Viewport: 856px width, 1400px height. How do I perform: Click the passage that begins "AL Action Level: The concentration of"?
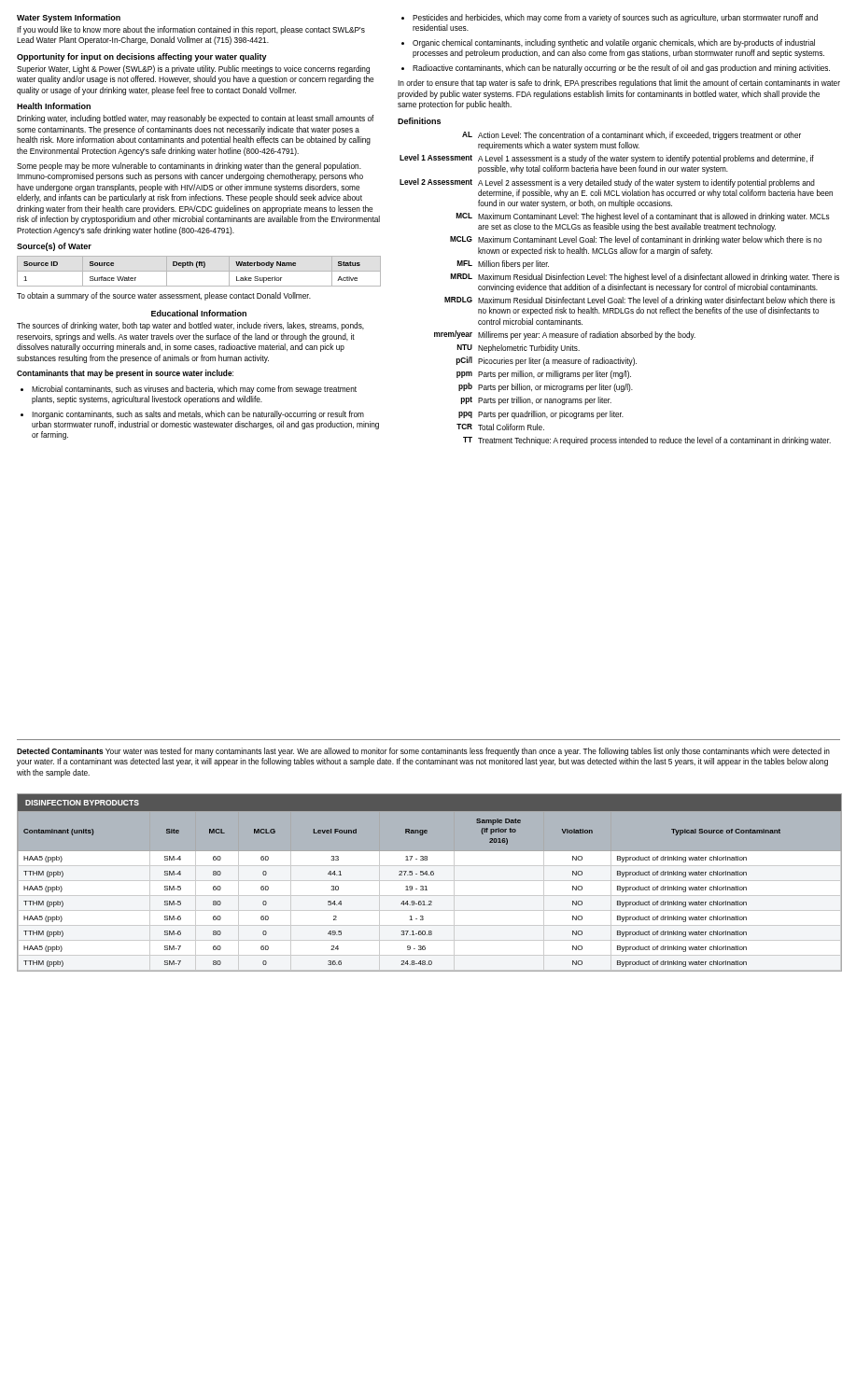point(619,288)
